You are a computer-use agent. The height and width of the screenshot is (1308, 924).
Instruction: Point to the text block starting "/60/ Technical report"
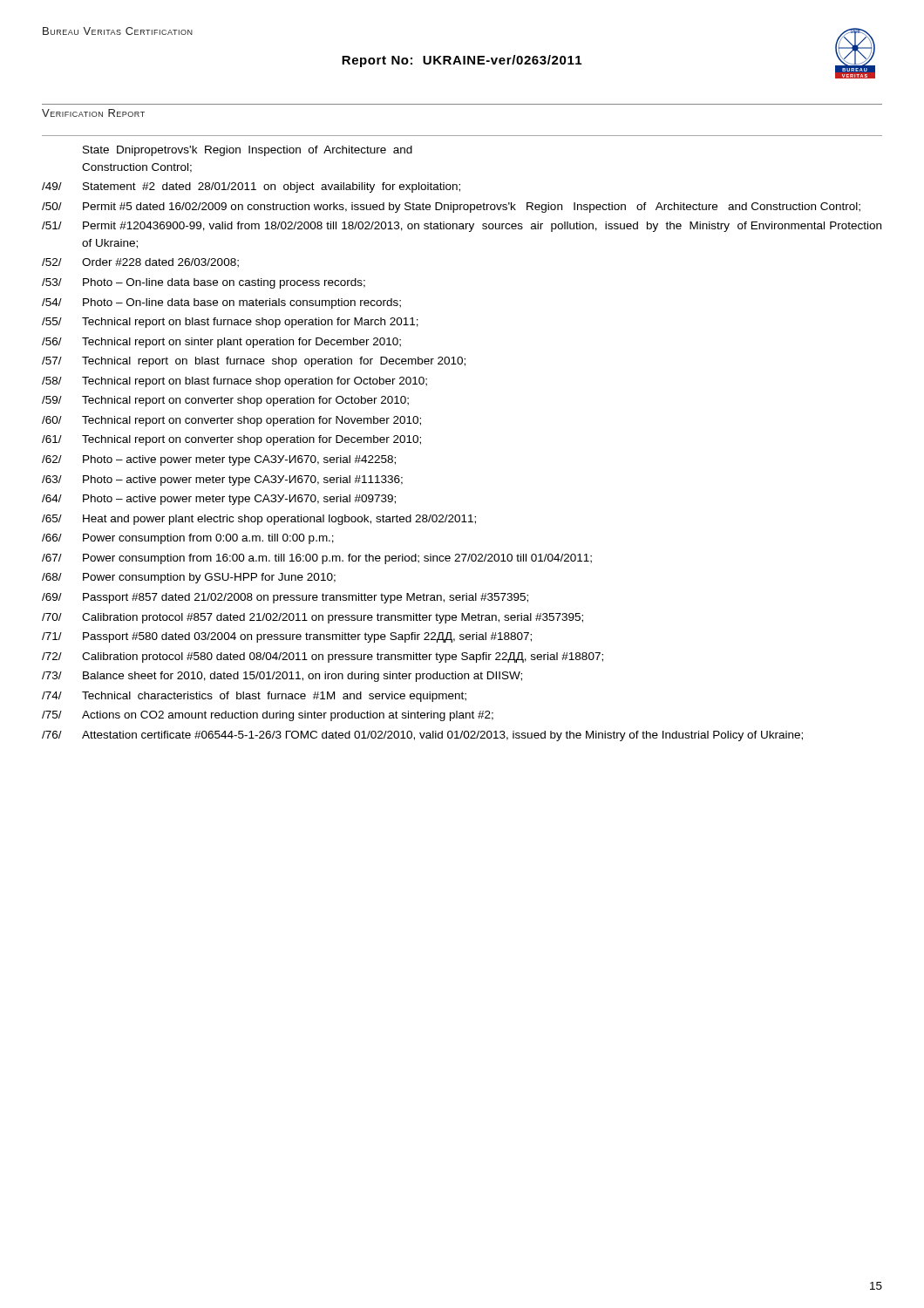pos(231,421)
